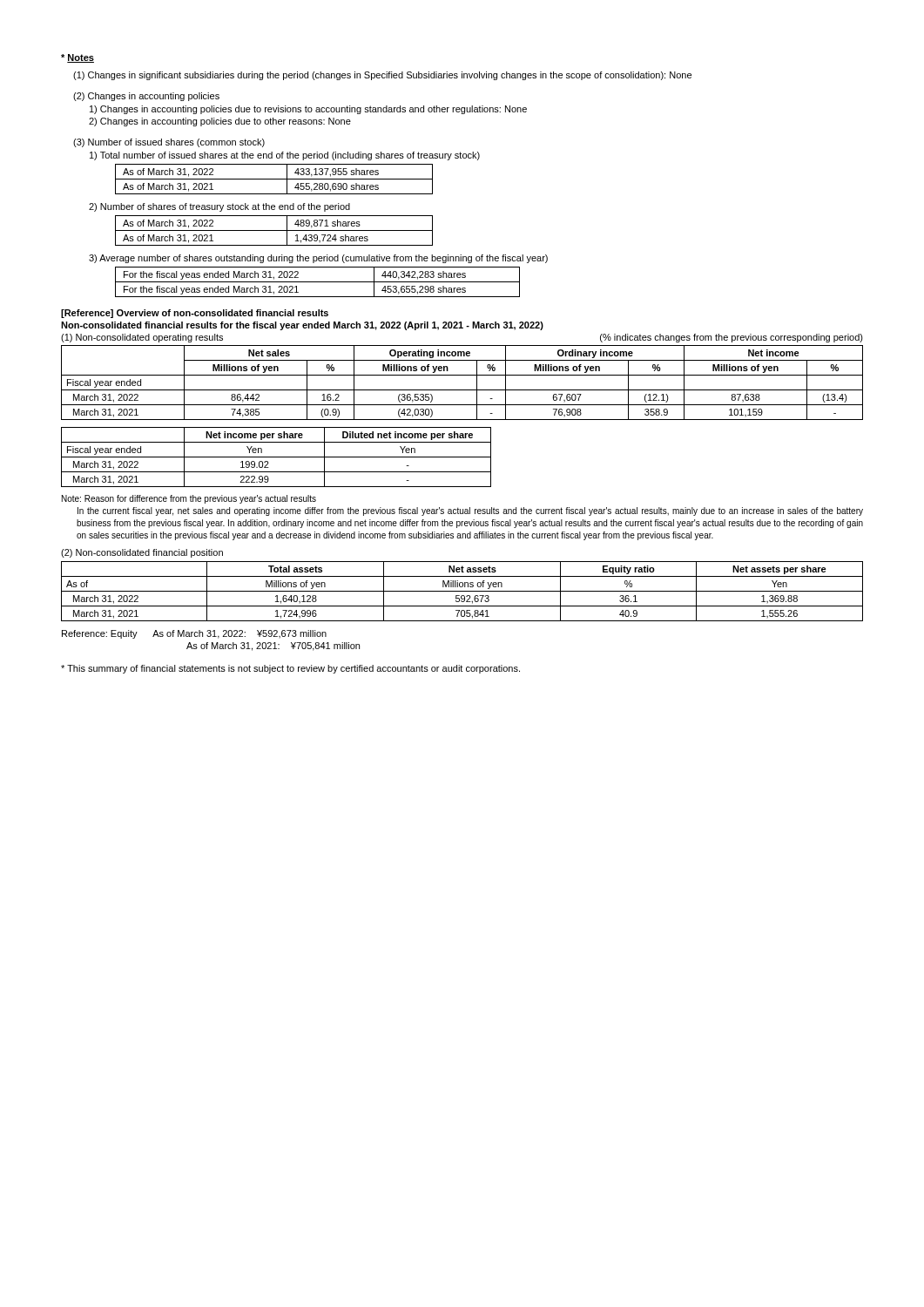Locate the block starting "(3) Number of issued"
This screenshot has width=924, height=1307.
[169, 143]
